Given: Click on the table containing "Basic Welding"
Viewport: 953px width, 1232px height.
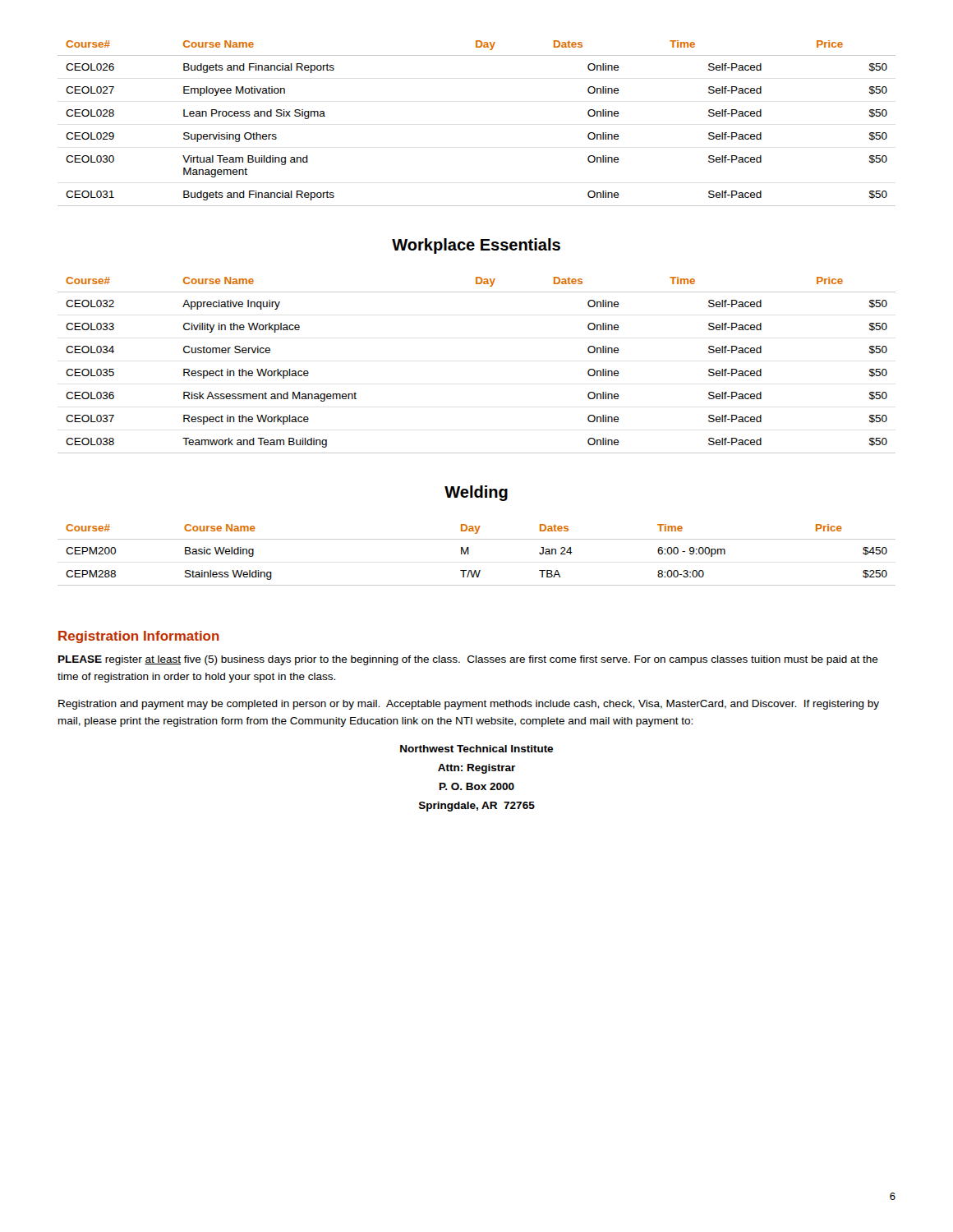Looking at the screenshot, I should tap(476, 551).
